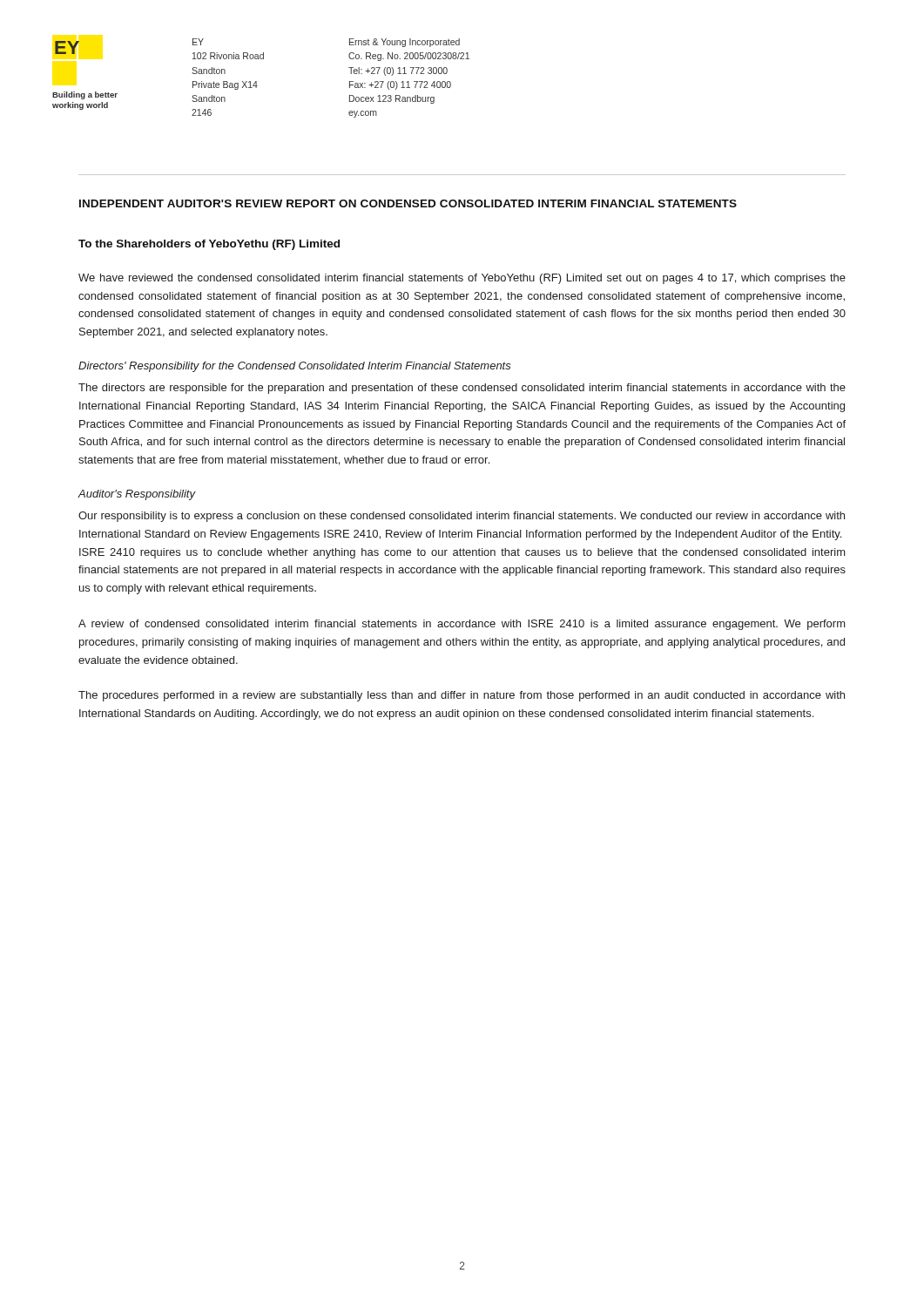Find the logo
This screenshot has width=924, height=1307.
[109, 76]
